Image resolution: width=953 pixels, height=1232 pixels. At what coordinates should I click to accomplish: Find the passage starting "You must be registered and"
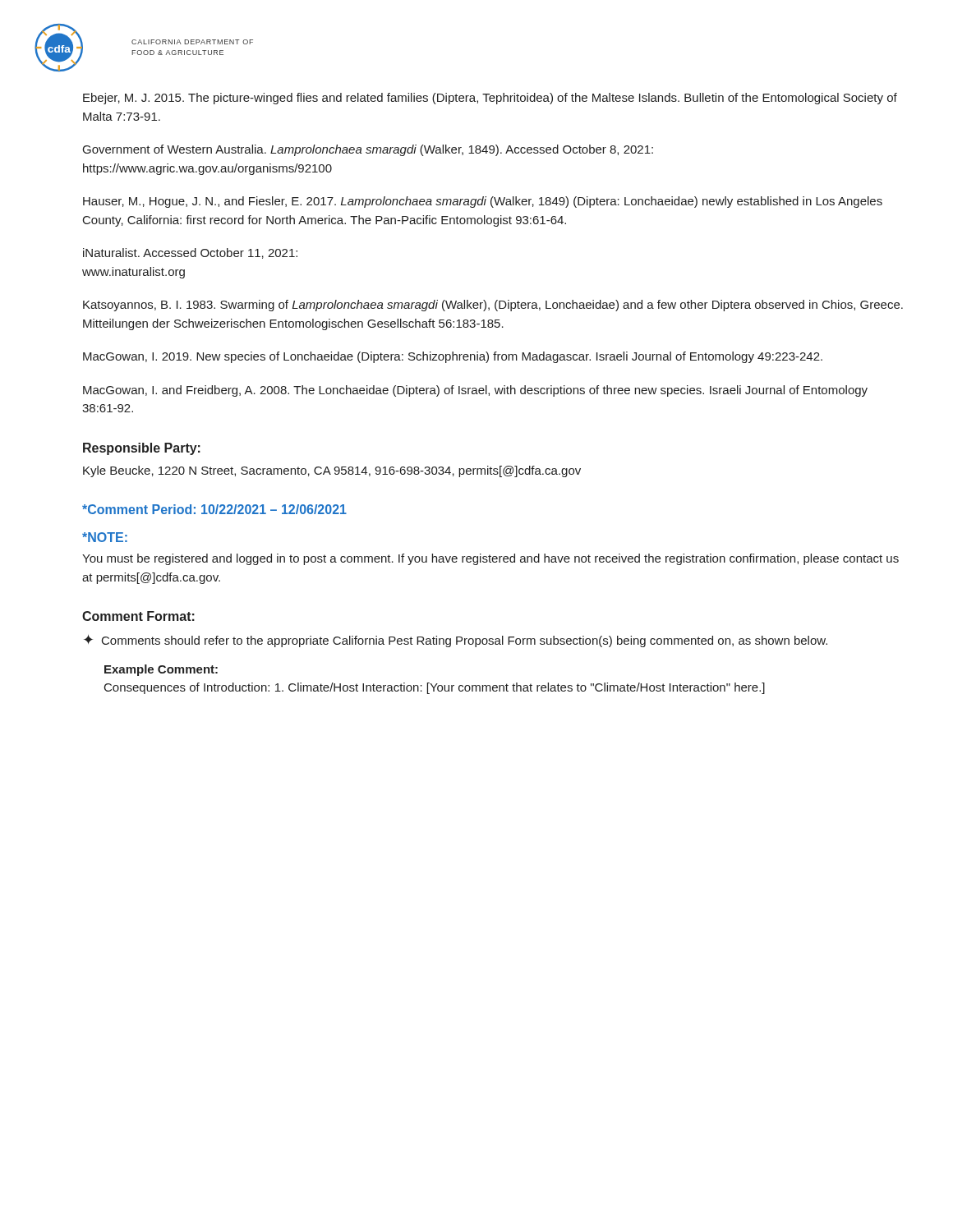click(491, 567)
